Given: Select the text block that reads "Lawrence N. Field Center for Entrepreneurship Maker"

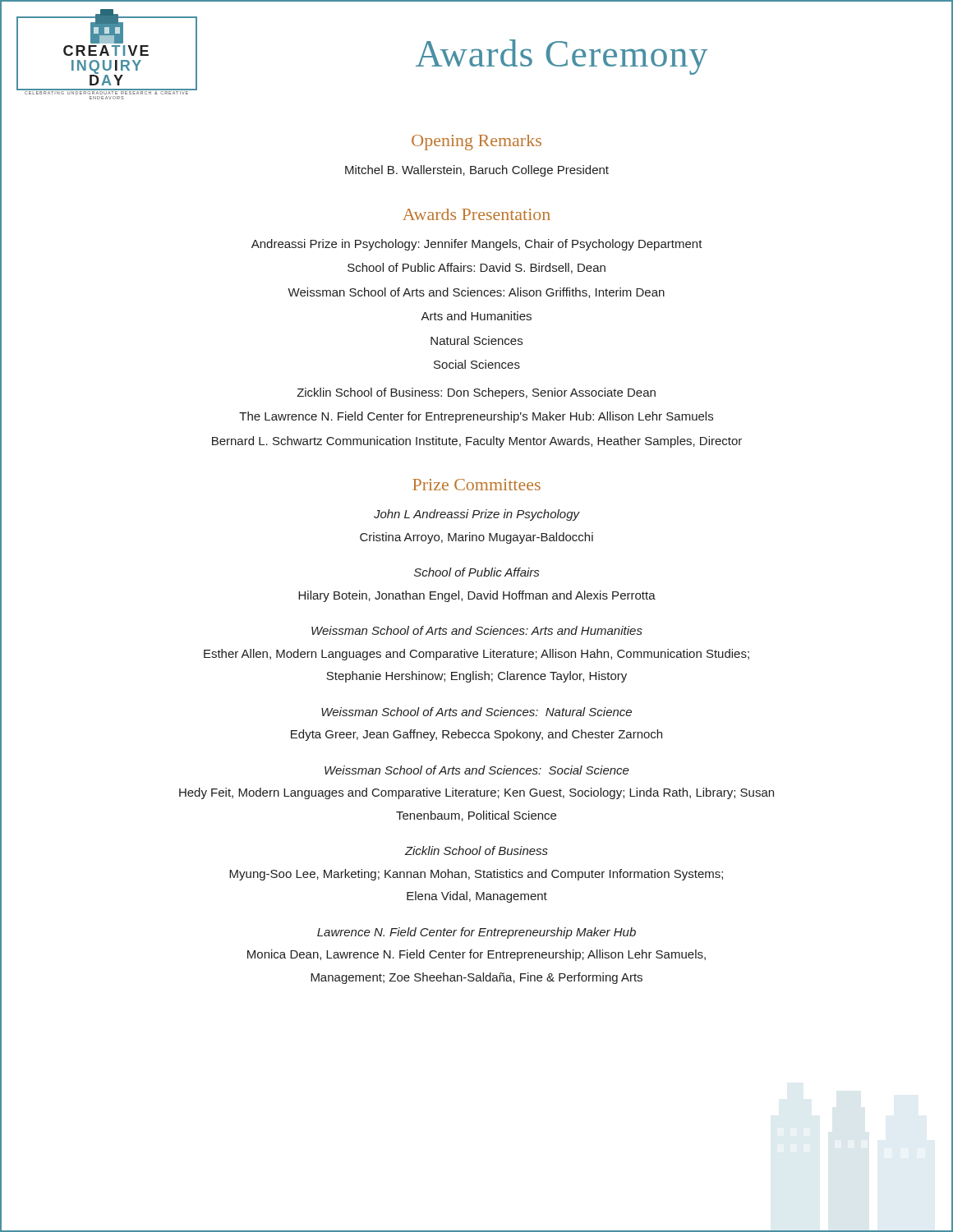Looking at the screenshot, I should pos(476,954).
